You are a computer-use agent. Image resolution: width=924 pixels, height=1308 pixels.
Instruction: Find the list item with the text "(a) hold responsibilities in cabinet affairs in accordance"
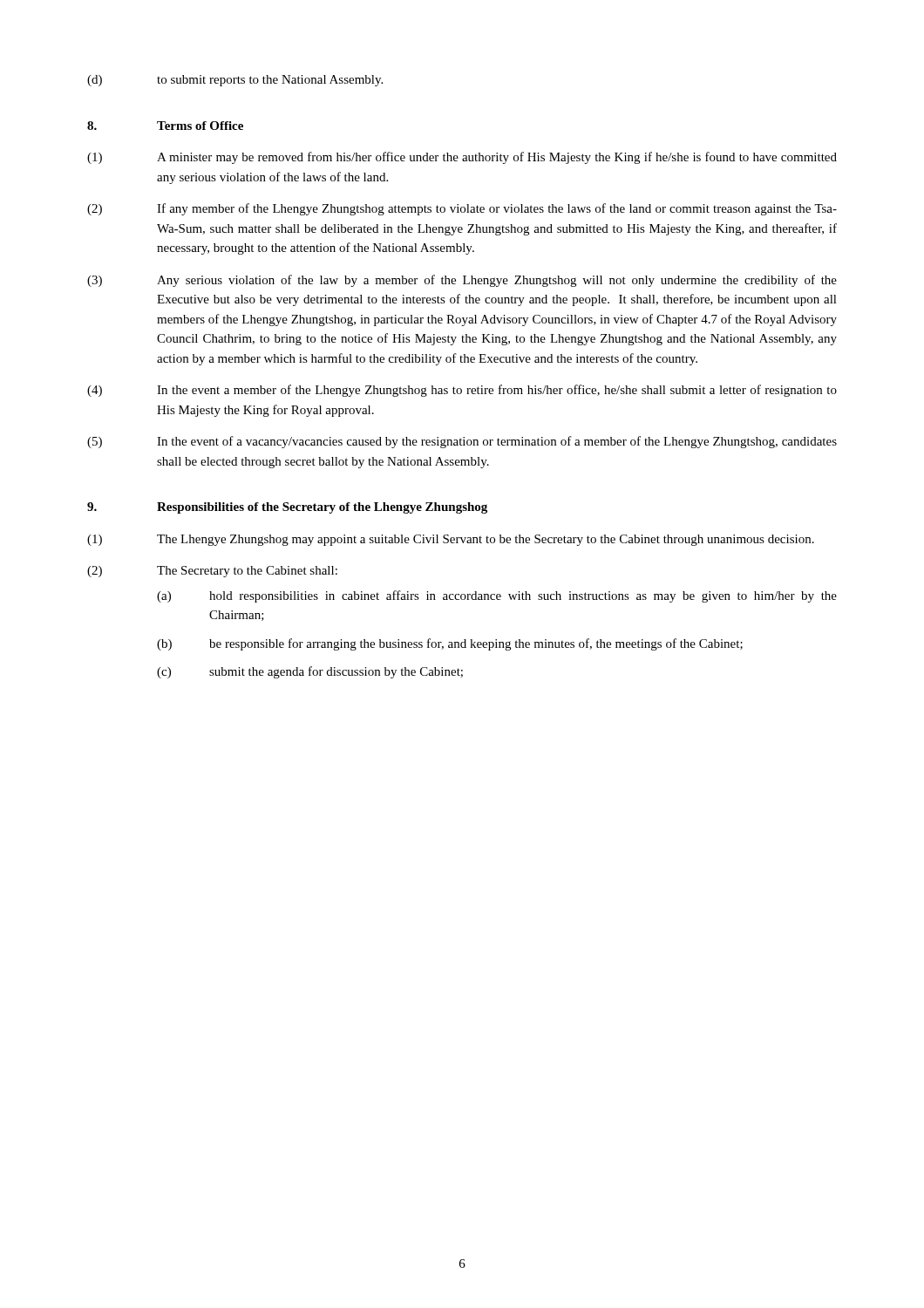(462, 605)
